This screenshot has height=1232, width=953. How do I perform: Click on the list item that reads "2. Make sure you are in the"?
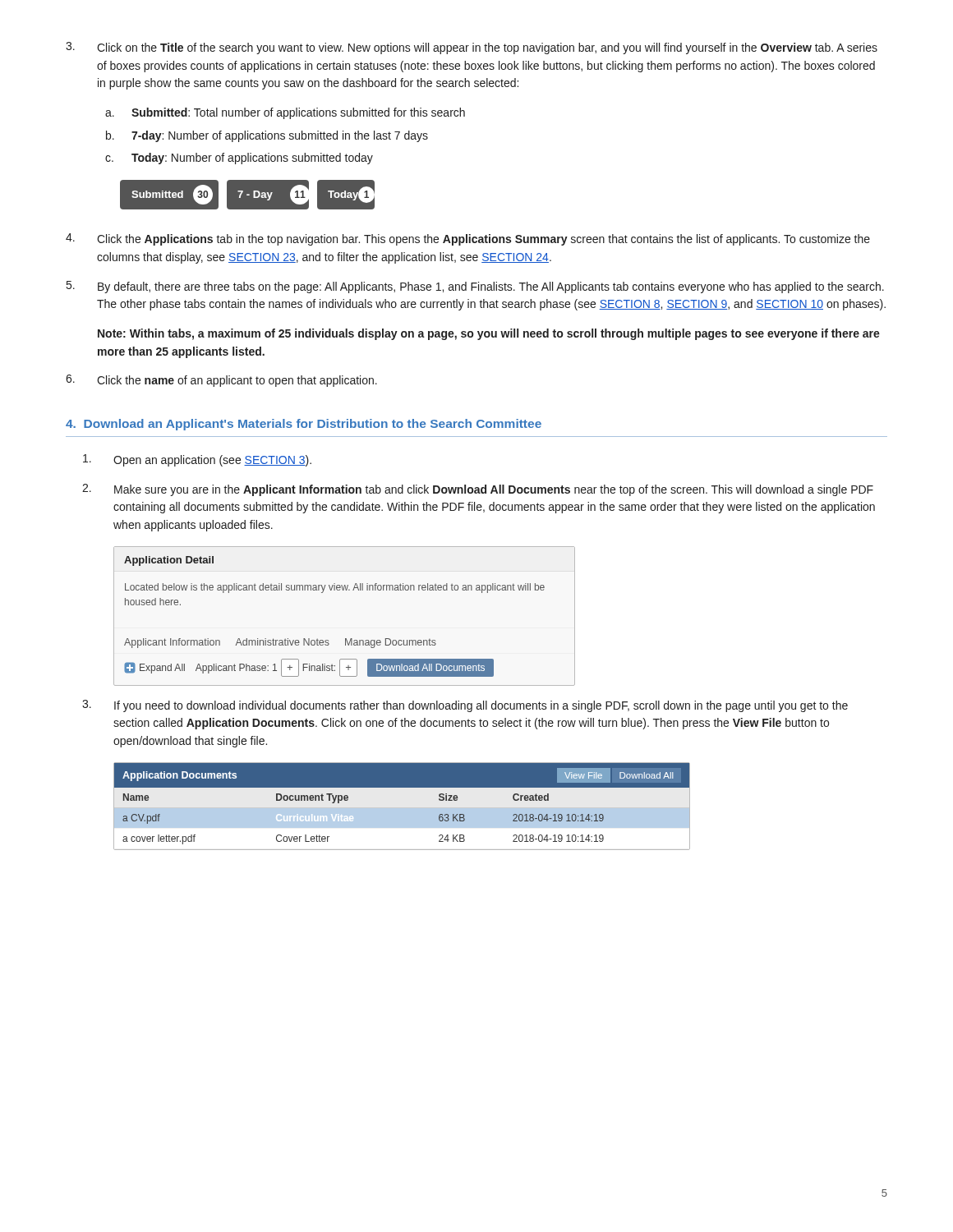[485, 508]
